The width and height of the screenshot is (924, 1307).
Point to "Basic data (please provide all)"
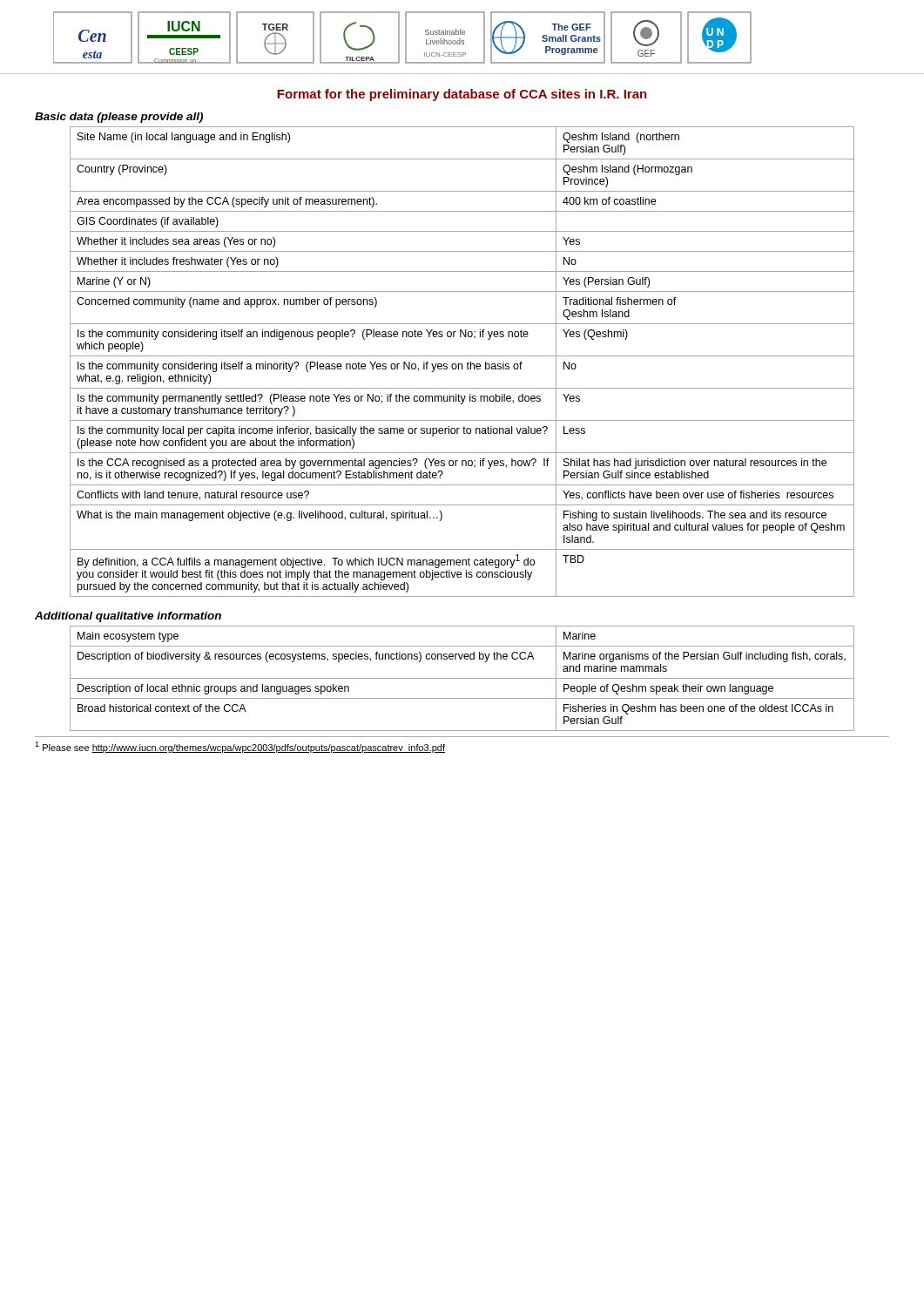click(119, 116)
